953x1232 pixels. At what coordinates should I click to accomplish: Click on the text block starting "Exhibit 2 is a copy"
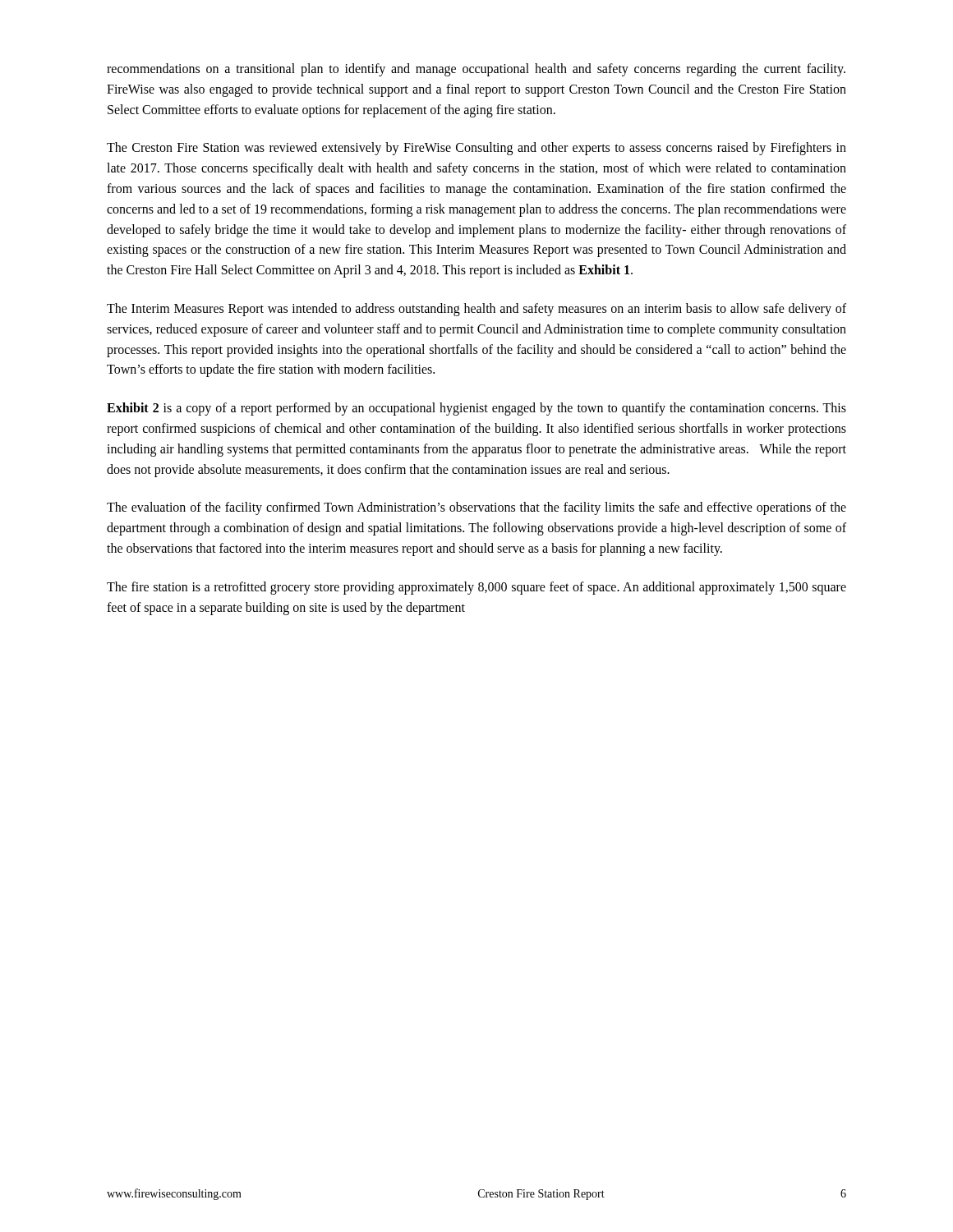click(476, 438)
